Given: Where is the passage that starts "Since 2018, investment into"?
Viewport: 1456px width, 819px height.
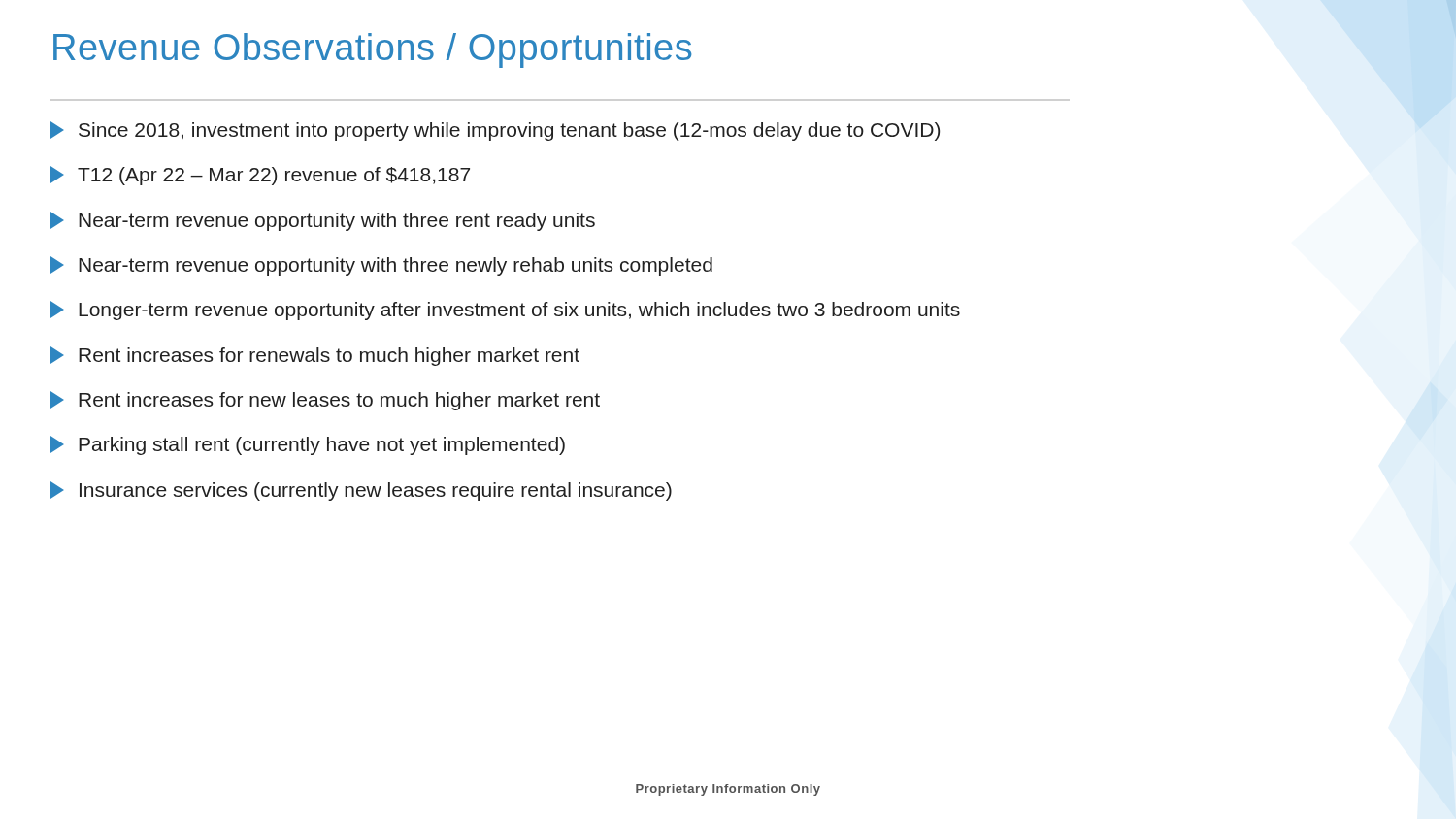Looking at the screenshot, I should pos(560,130).
